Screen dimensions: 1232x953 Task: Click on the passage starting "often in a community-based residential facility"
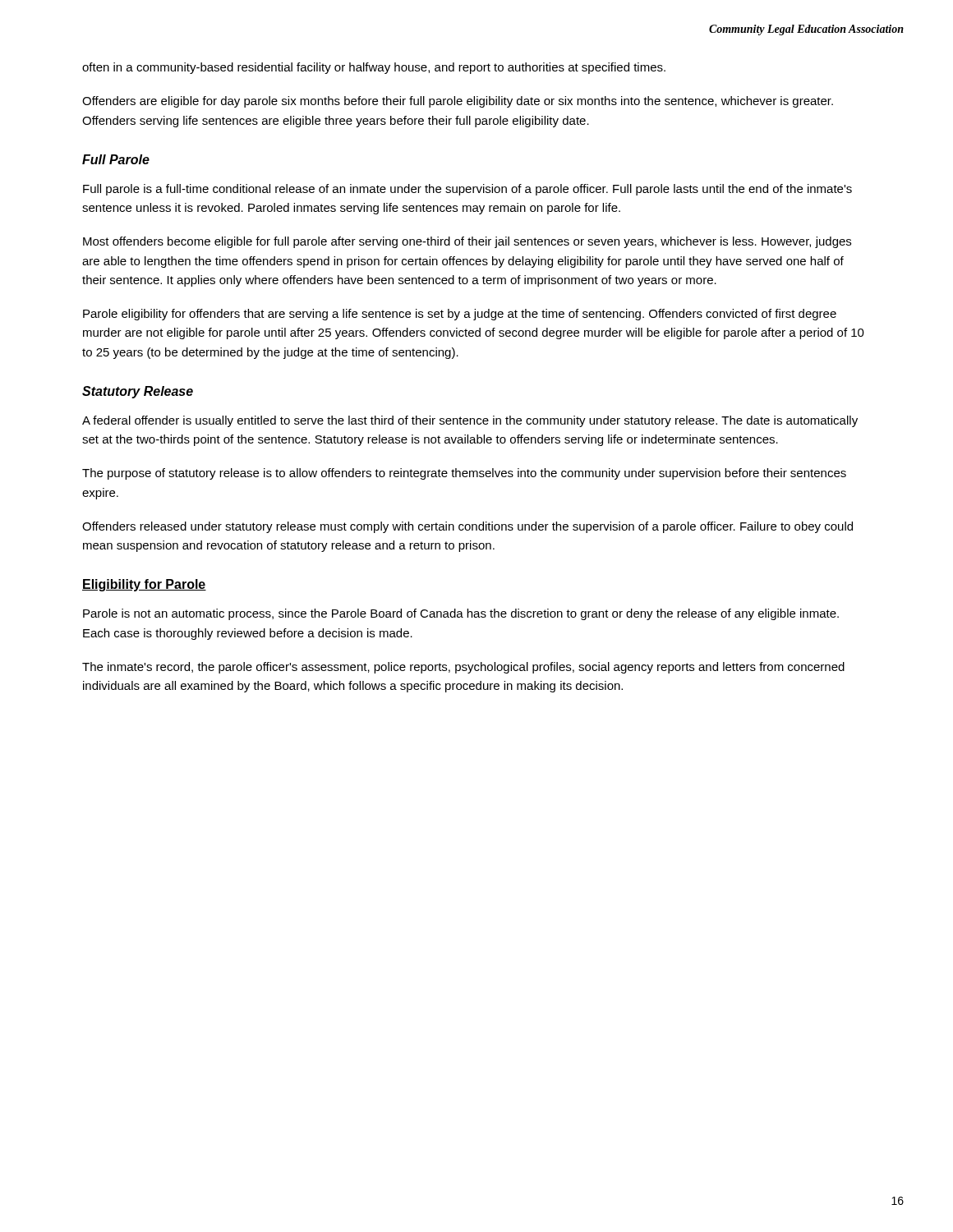pyautogui.click(x=374, y=67)
